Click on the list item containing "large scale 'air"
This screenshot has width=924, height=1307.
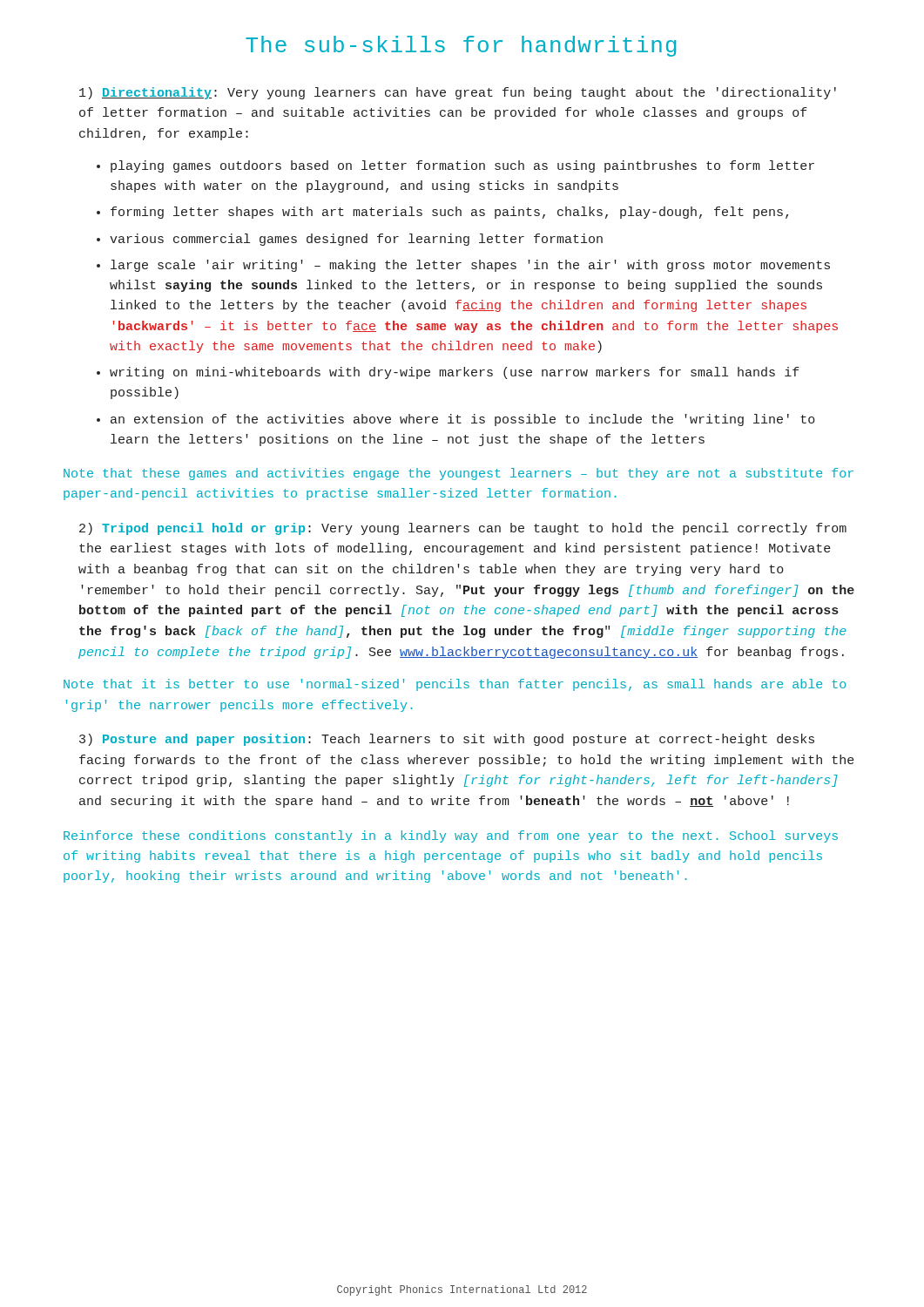474,306
